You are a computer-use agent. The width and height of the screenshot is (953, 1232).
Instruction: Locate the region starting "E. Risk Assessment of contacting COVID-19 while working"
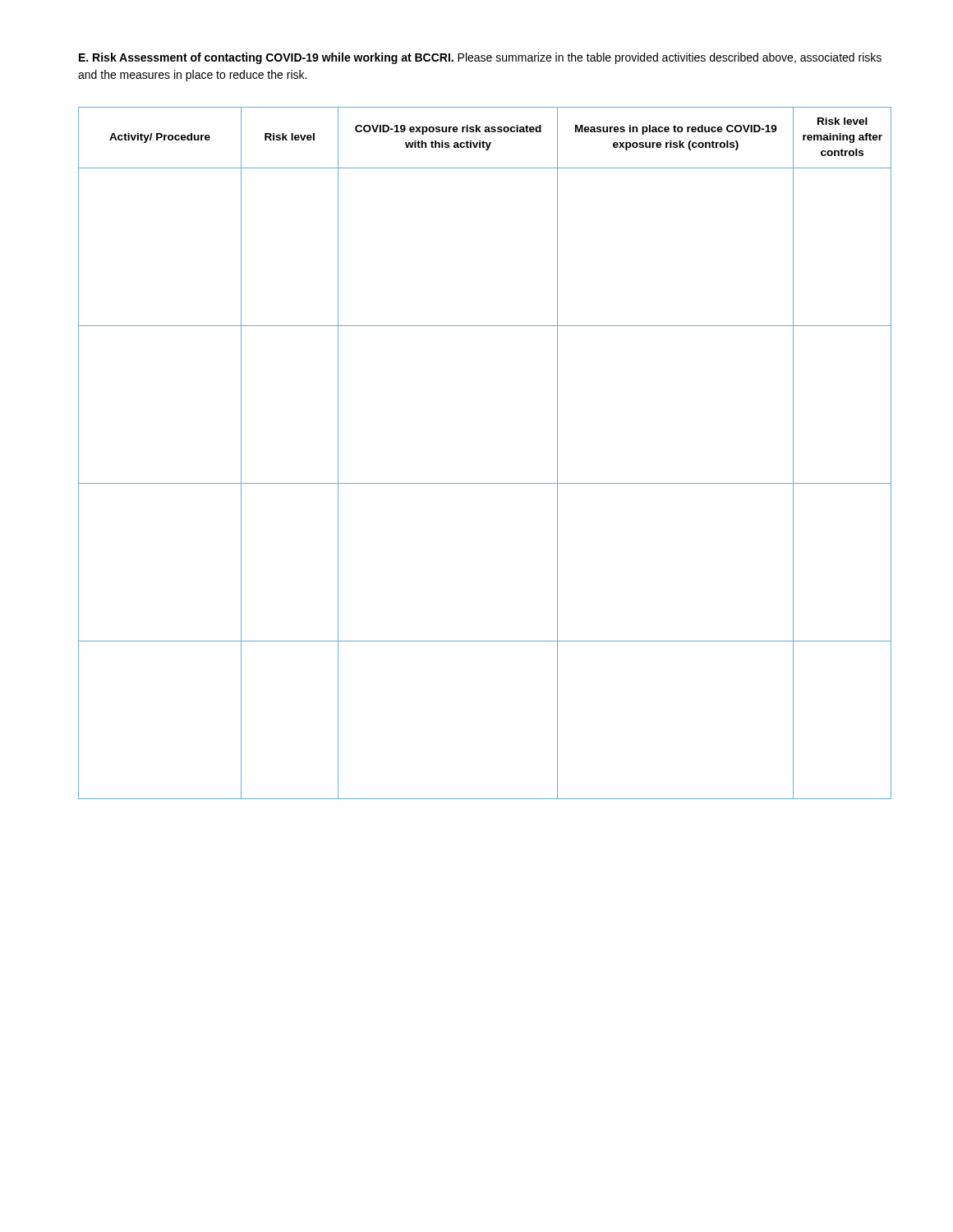pos(480,66)
